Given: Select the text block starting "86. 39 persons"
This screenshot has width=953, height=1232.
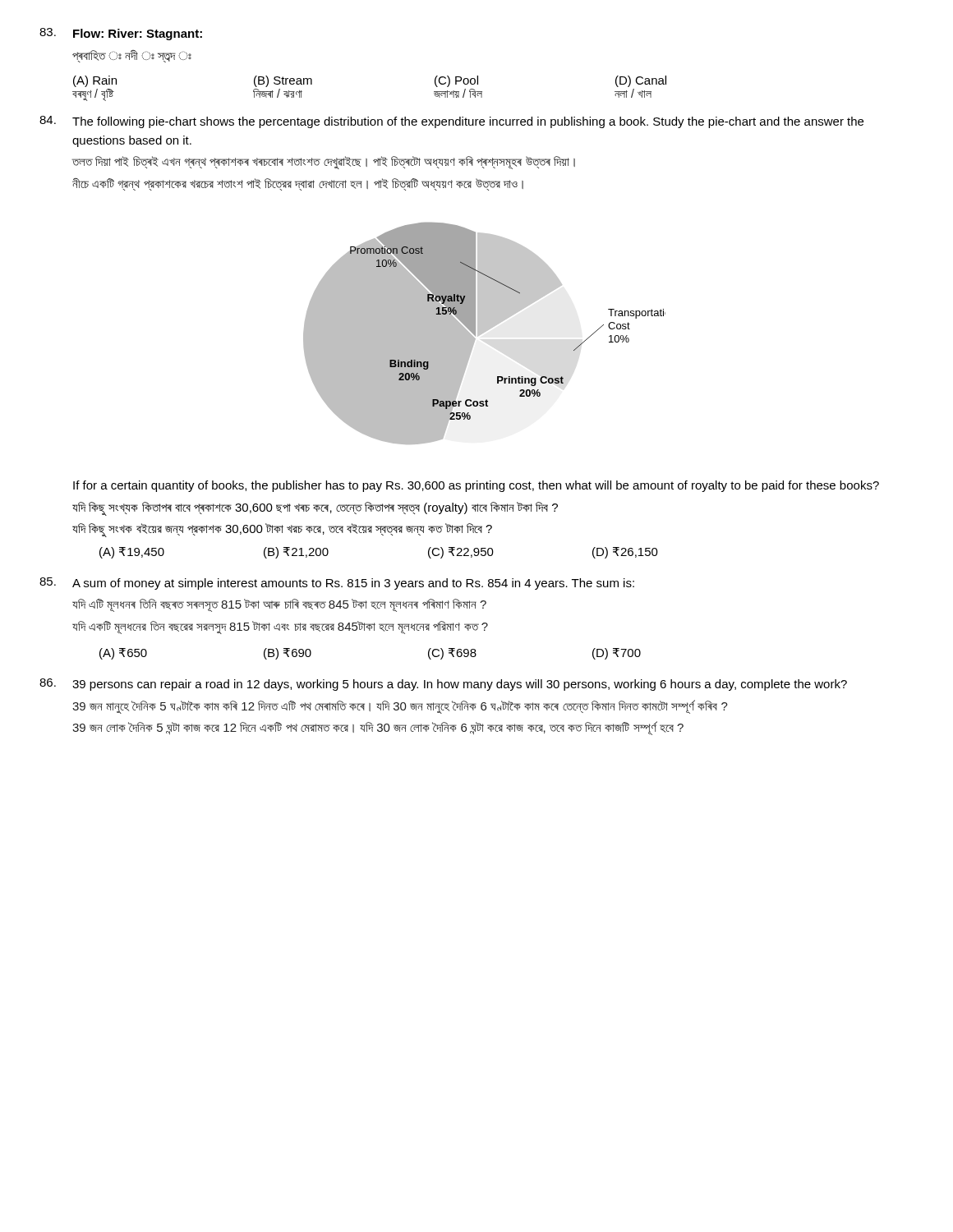Looking at the screenshot, I should tap(443, 708).
